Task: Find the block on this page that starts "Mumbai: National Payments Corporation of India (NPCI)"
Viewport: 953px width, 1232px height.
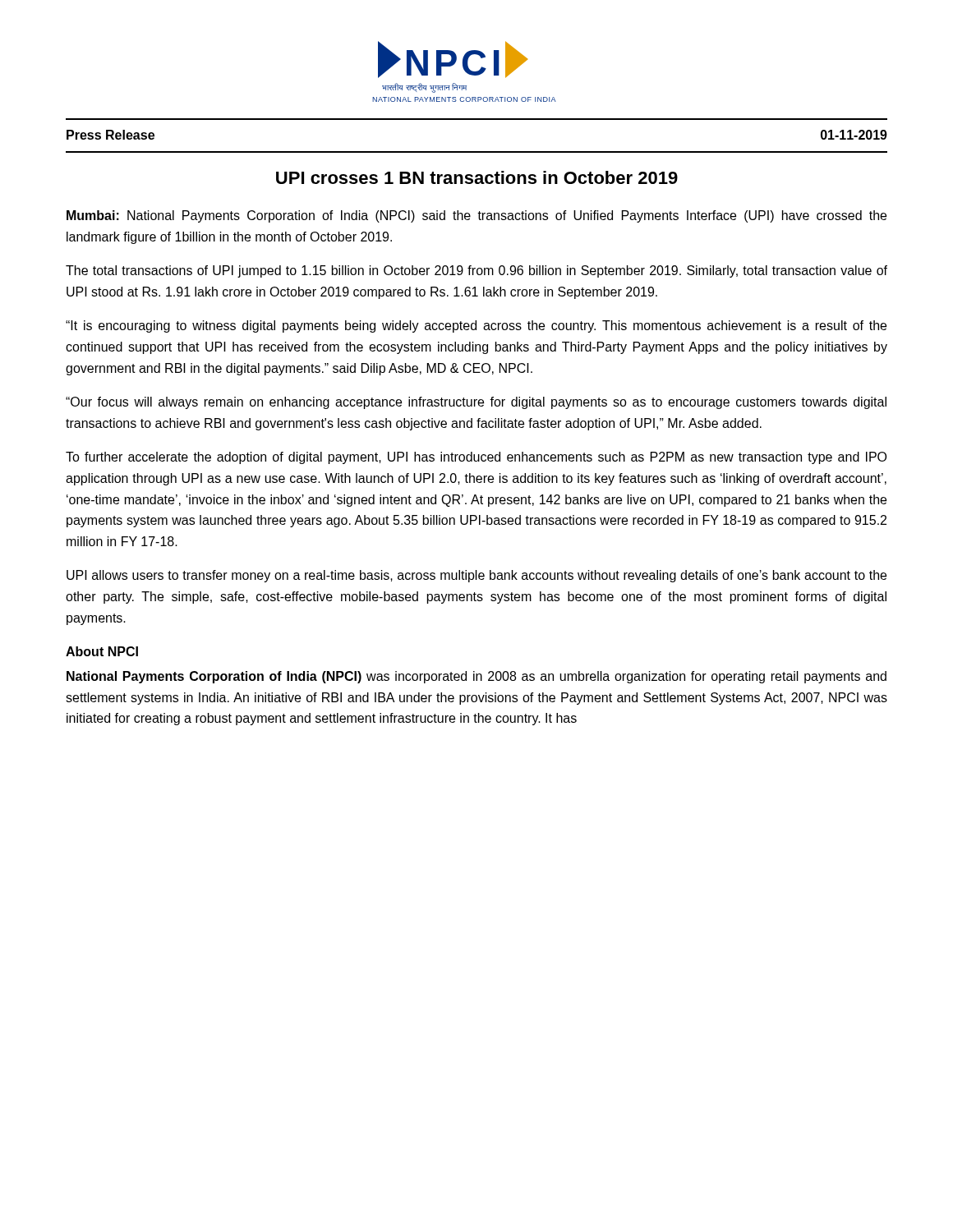Action: click(476, 226)
